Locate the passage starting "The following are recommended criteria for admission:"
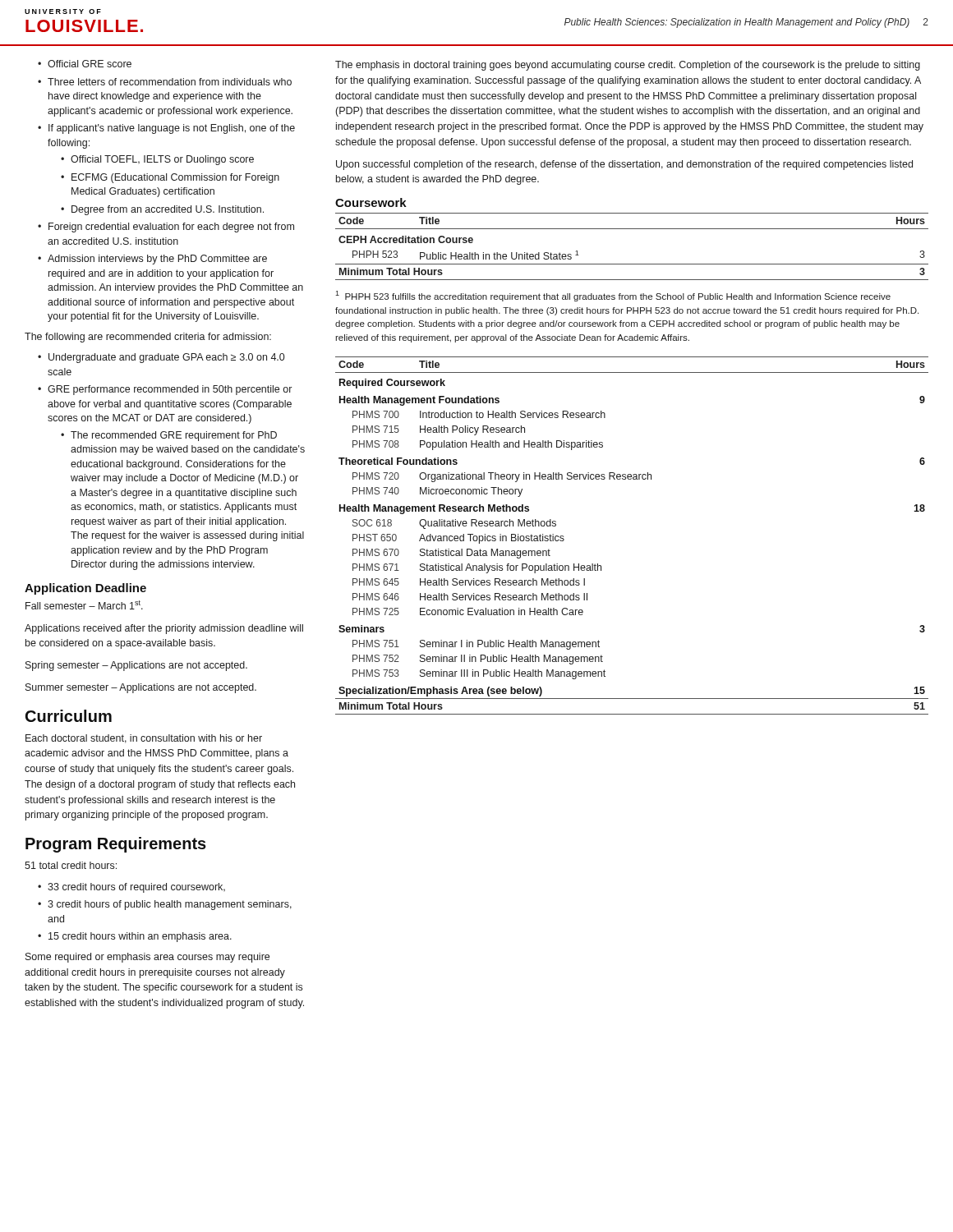The height and width of the screenshot is (1232, 953). pyautogui.click(x=148, y=336)
